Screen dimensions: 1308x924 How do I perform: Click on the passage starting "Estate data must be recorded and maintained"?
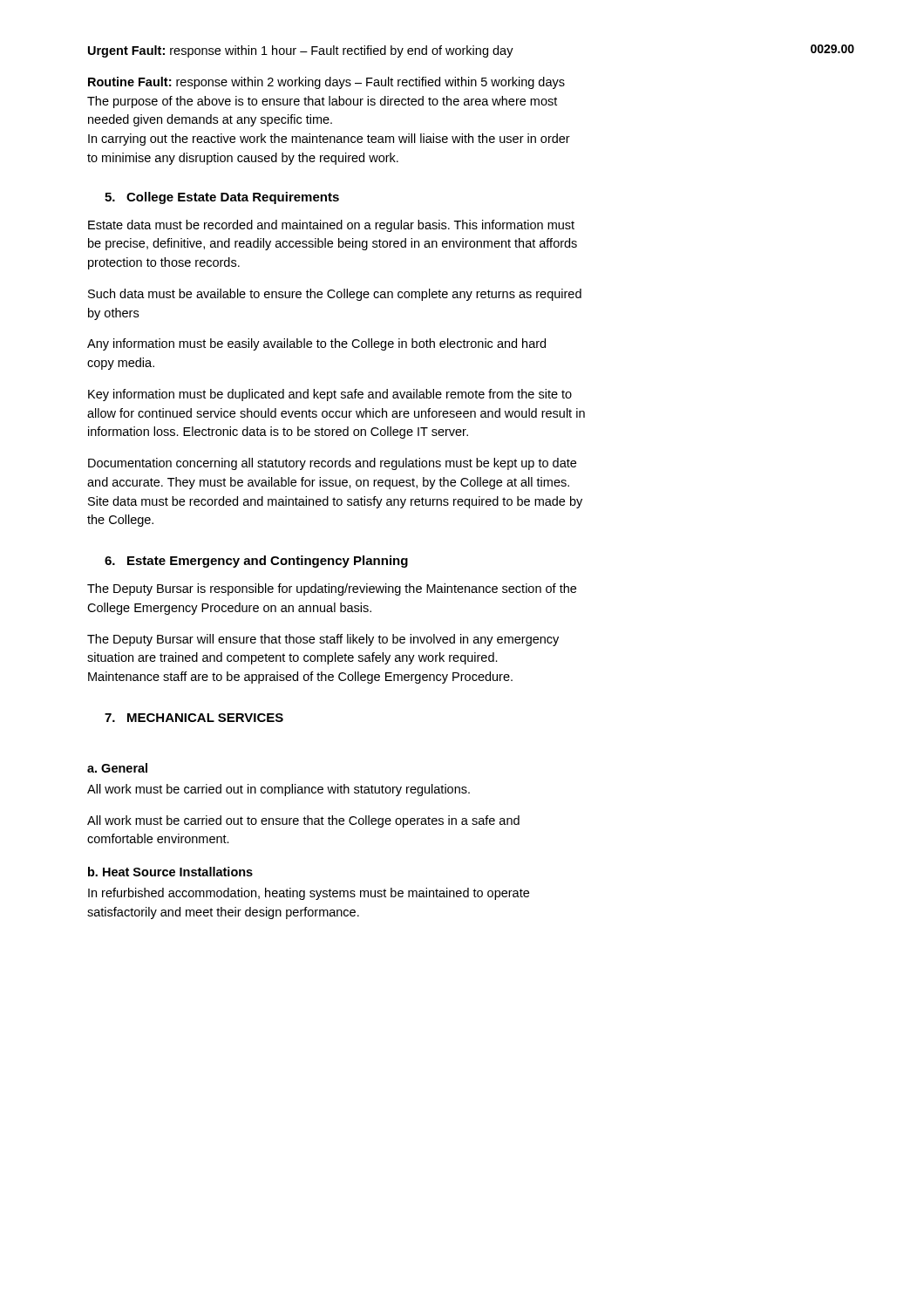(471, 244)
